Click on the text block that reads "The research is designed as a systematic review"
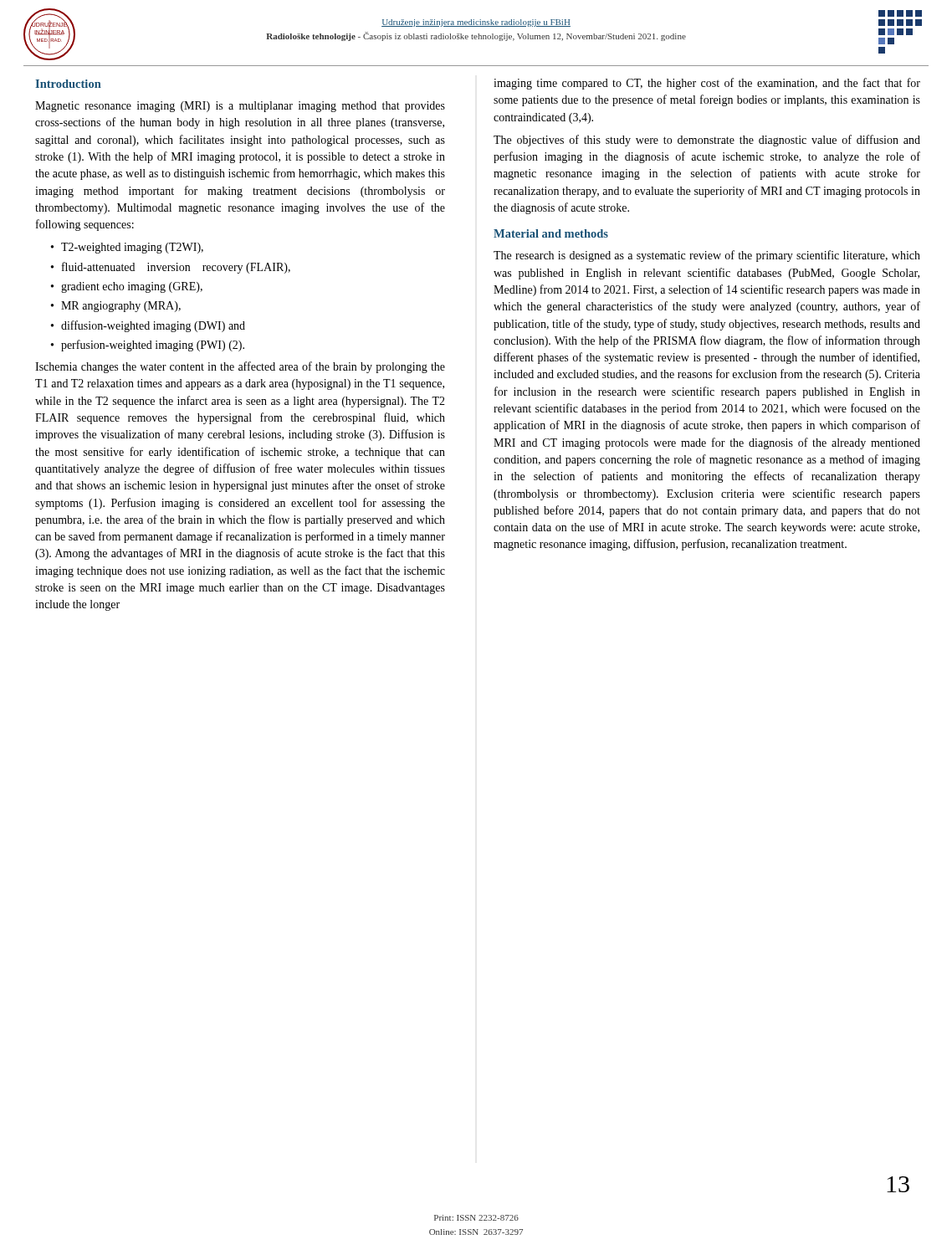The width and height of the screenshot is (952, 1255). click(707, 400)
